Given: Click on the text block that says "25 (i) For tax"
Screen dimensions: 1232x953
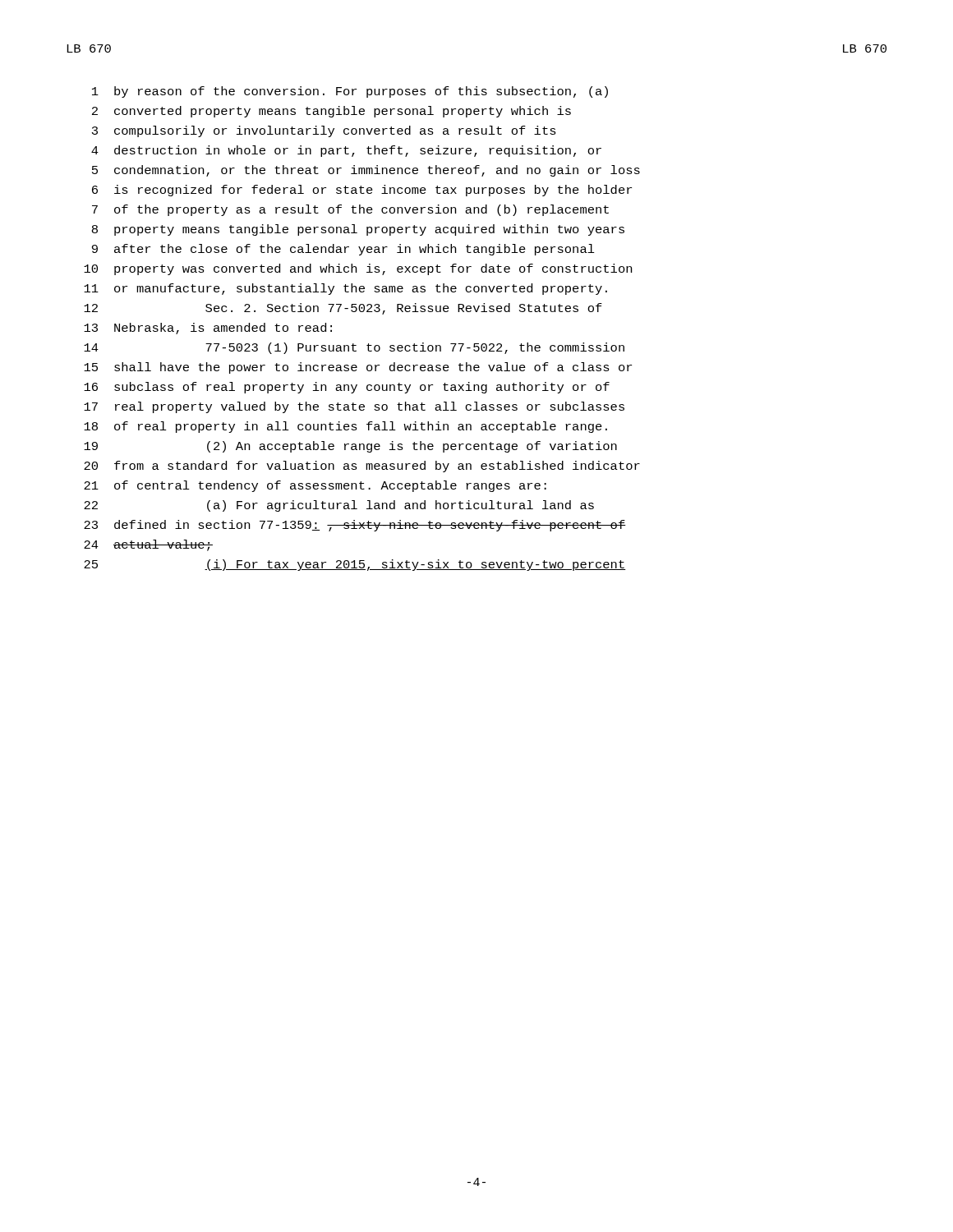Looking at the screenshot, I should (x=476, y=565).
